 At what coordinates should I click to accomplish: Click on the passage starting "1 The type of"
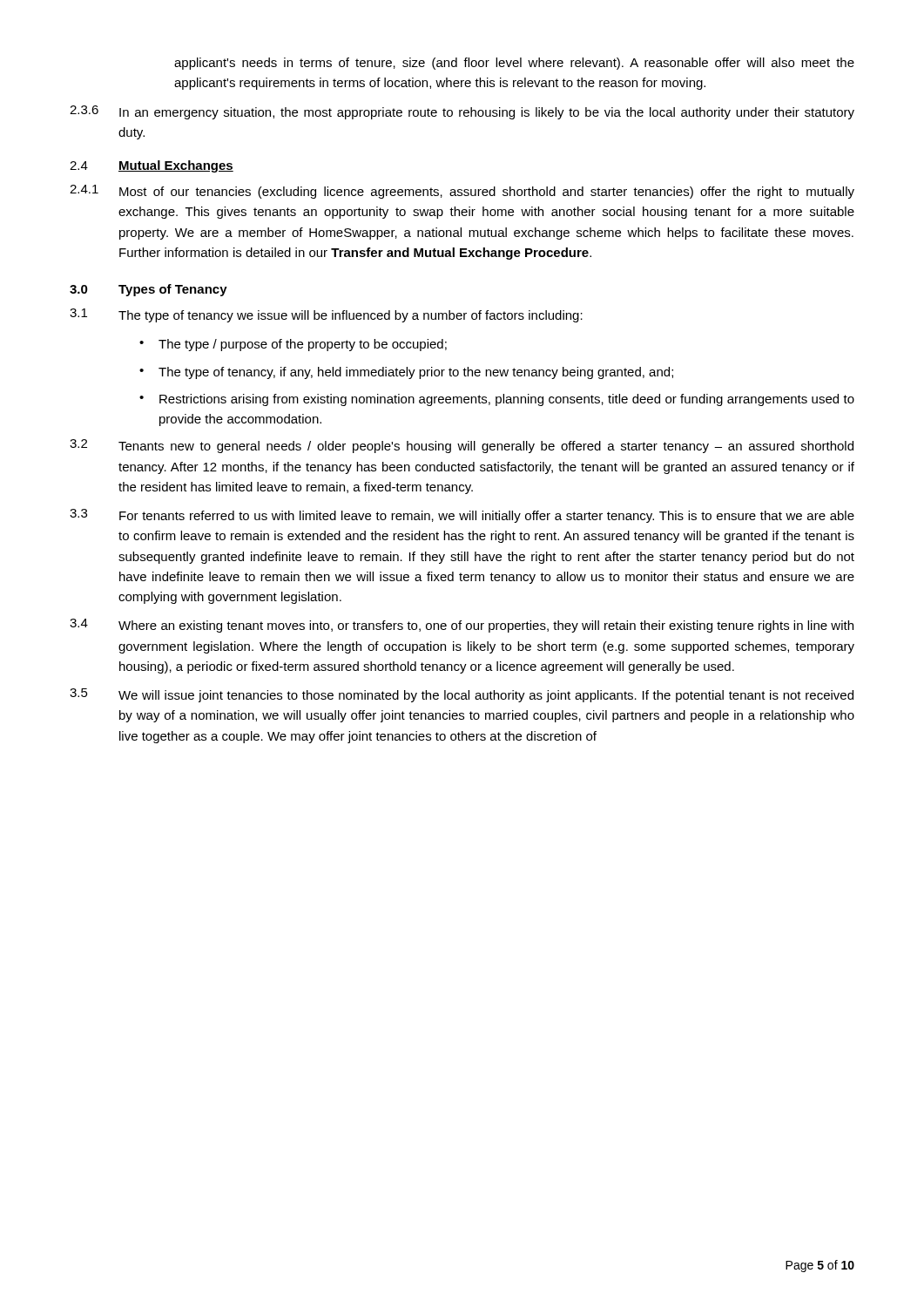[462, 315]
